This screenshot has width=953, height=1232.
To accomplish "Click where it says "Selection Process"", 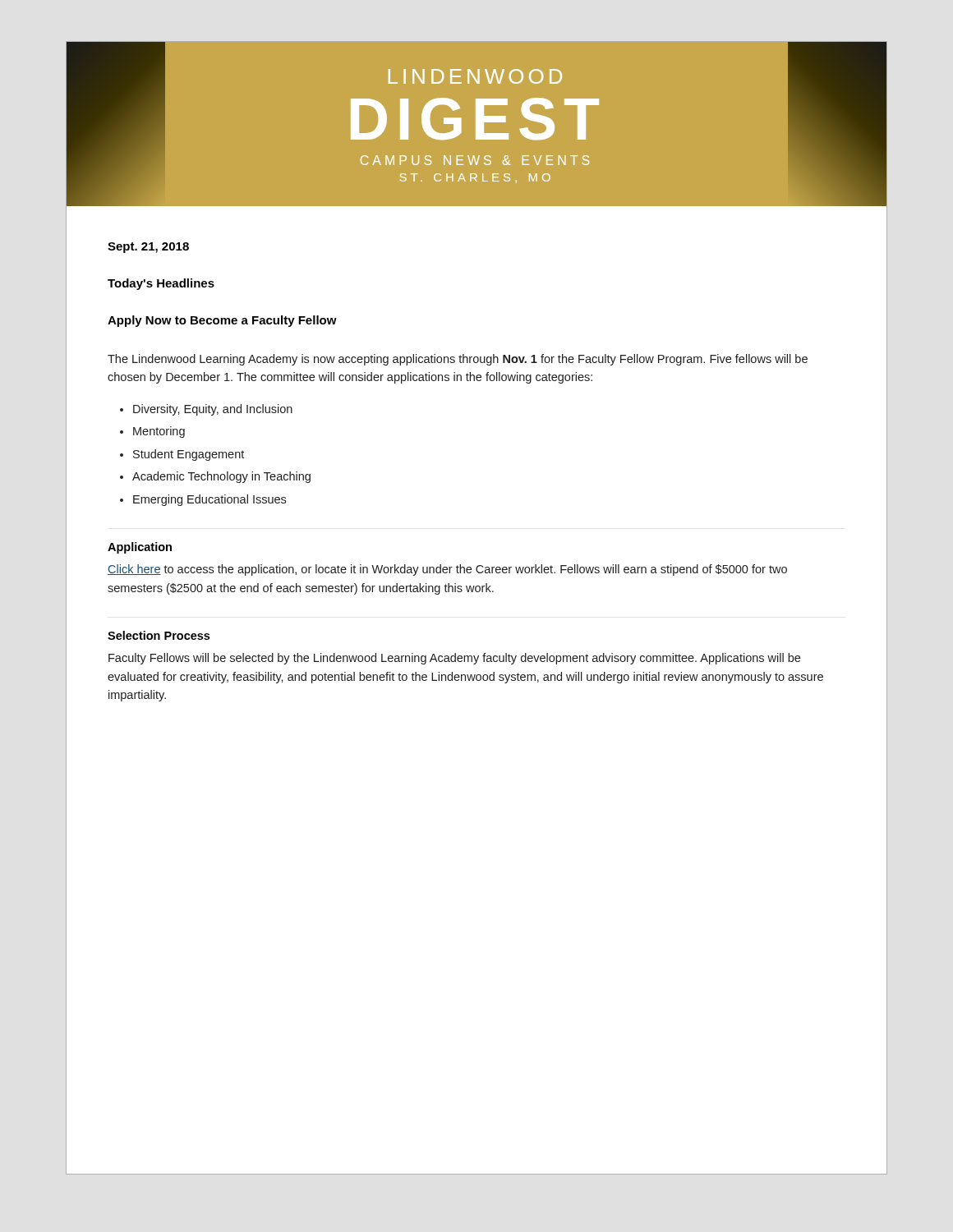I will [x=159, y=636].
